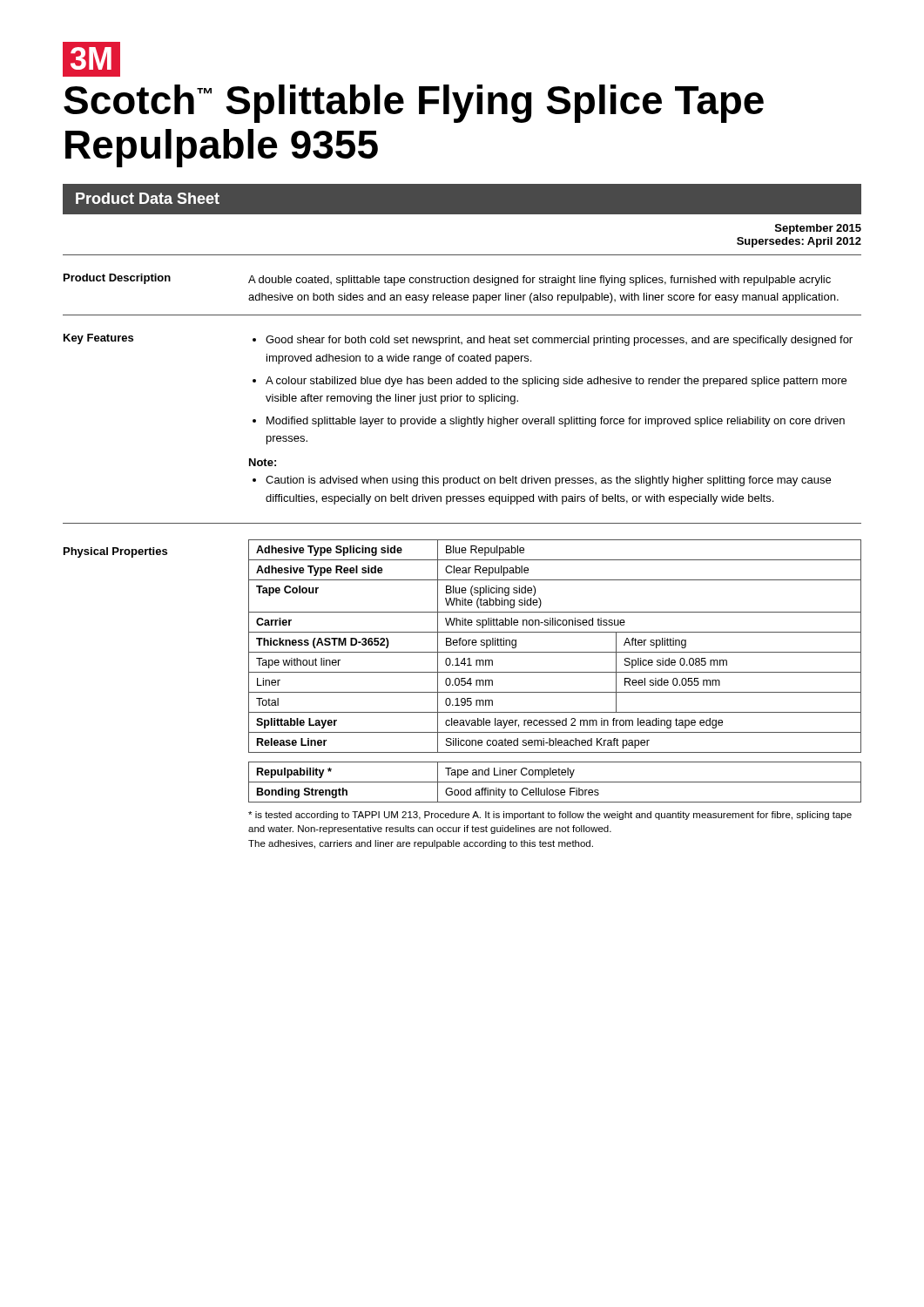Select the text starting "Modified splittable layer to provide a slightly higher"
This screenshot has height=1307, width=924.
(x=555, y=429)
